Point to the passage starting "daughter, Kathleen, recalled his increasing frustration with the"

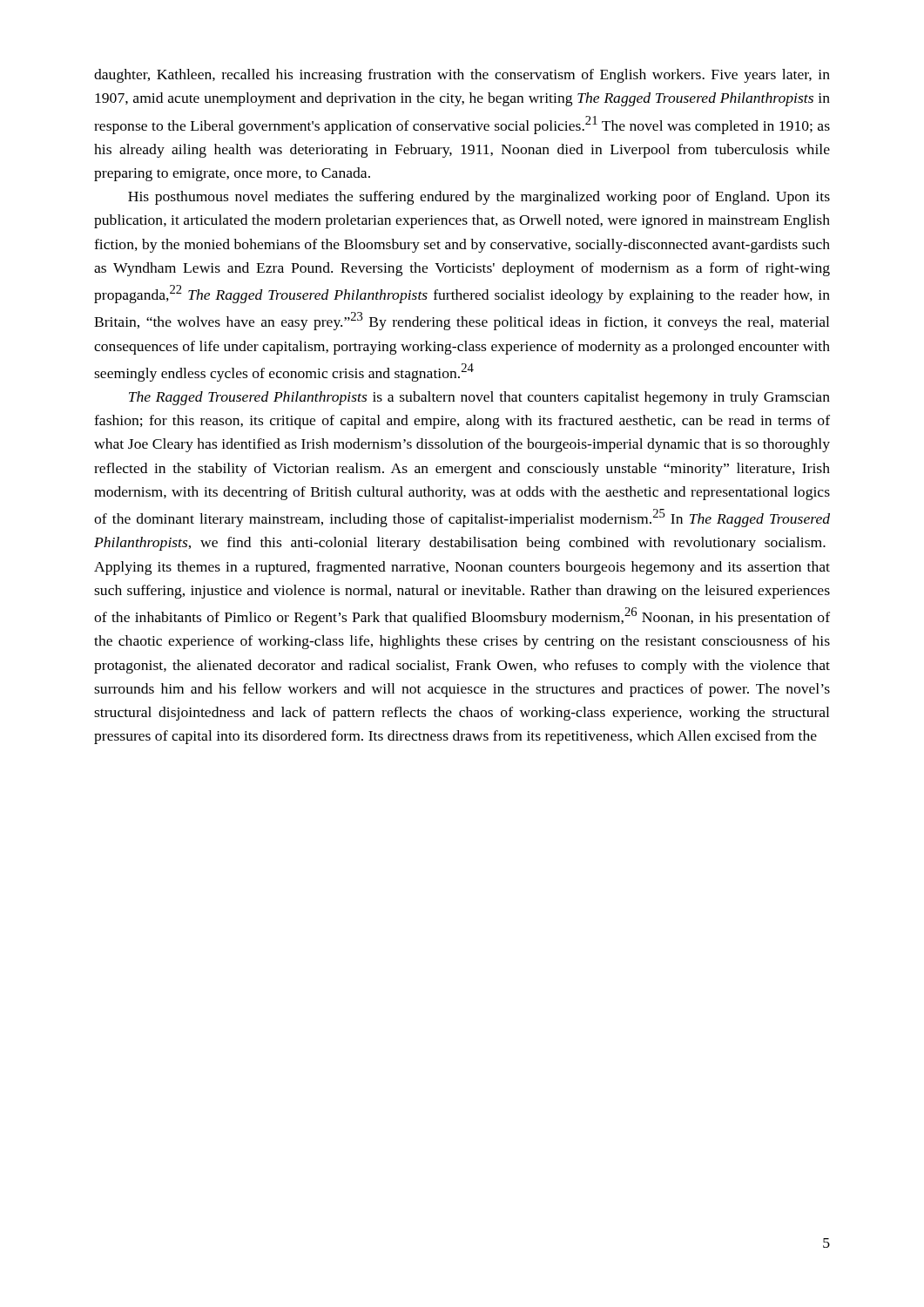pyautogui.click(x=462, y=124)
